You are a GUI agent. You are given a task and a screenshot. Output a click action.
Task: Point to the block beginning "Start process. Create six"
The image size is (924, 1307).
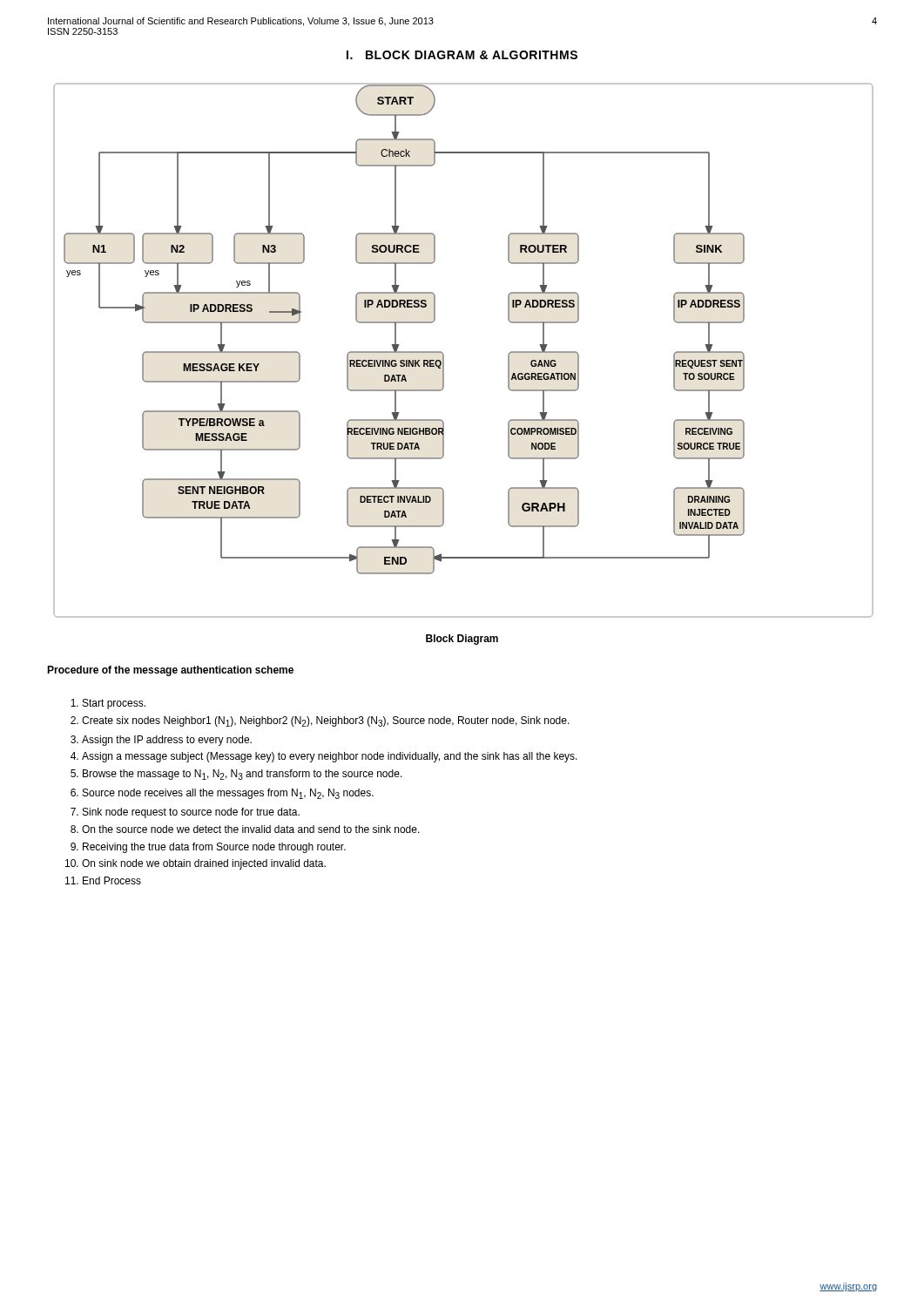[x=108, y=704]
